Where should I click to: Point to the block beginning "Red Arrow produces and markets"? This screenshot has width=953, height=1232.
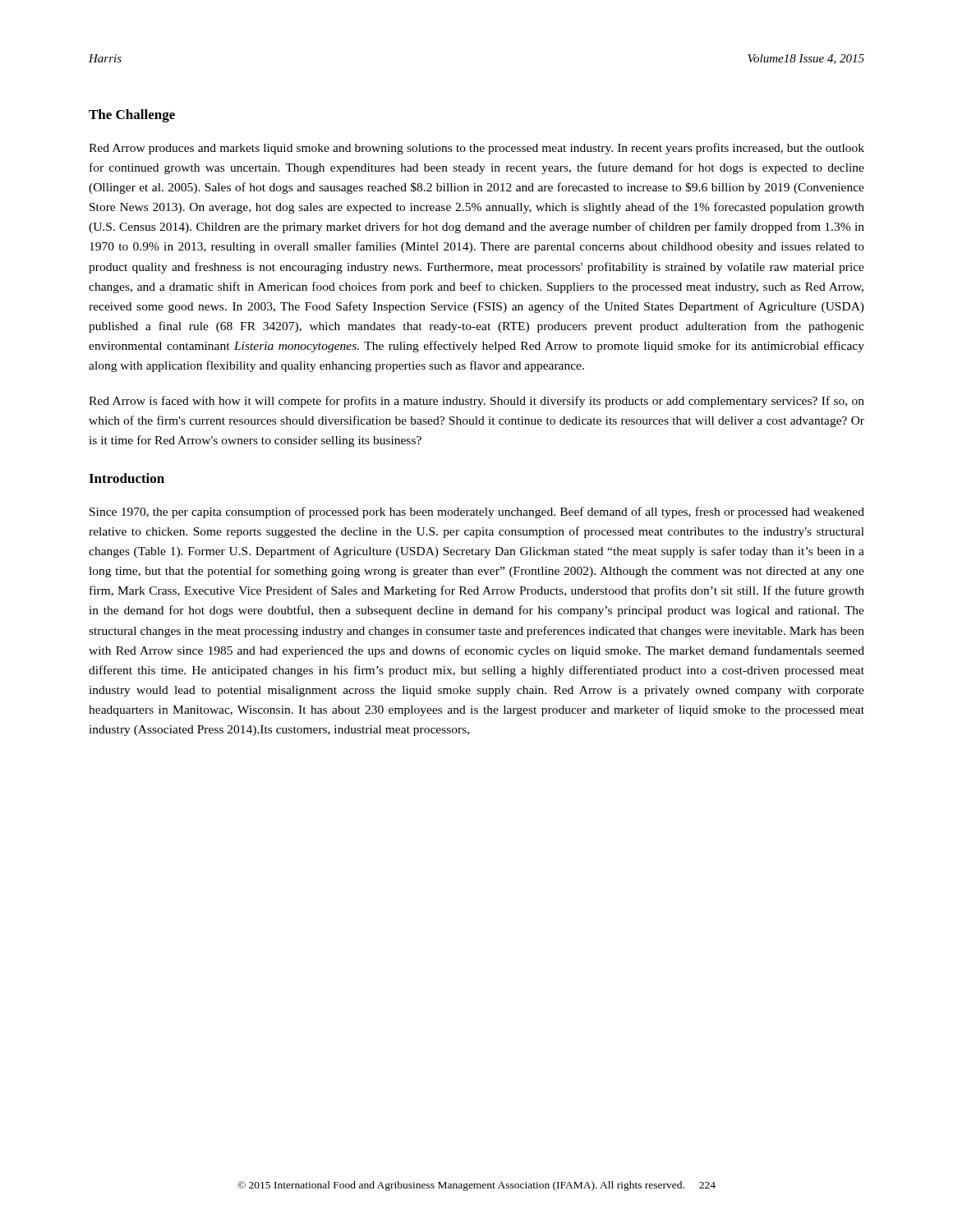point(476,256)
